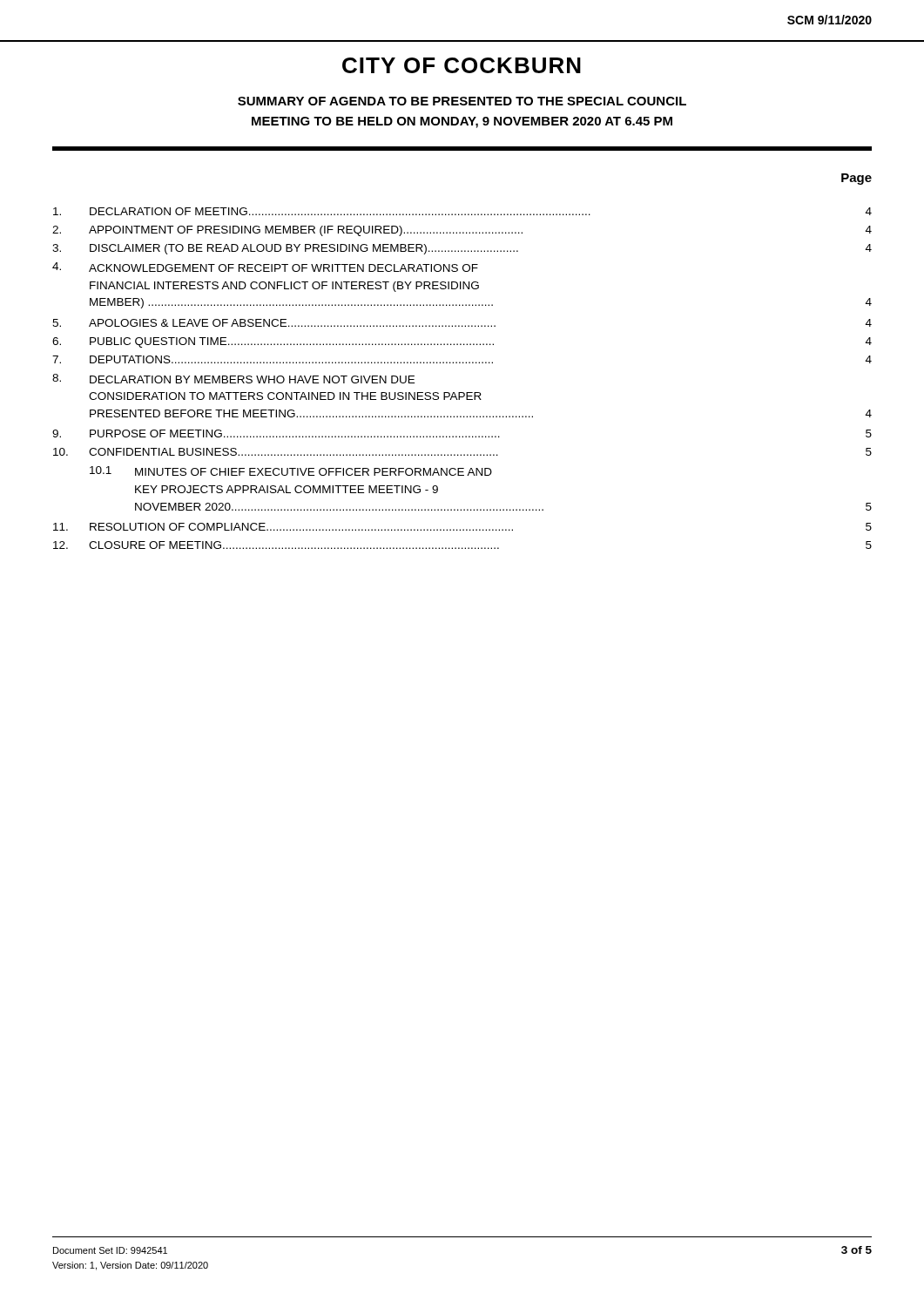Click on the list item that reads "2. APPOINTMENT OF PRESIDING"
The height and width of the screenshot is (1307, 924).
pos(462,230)
